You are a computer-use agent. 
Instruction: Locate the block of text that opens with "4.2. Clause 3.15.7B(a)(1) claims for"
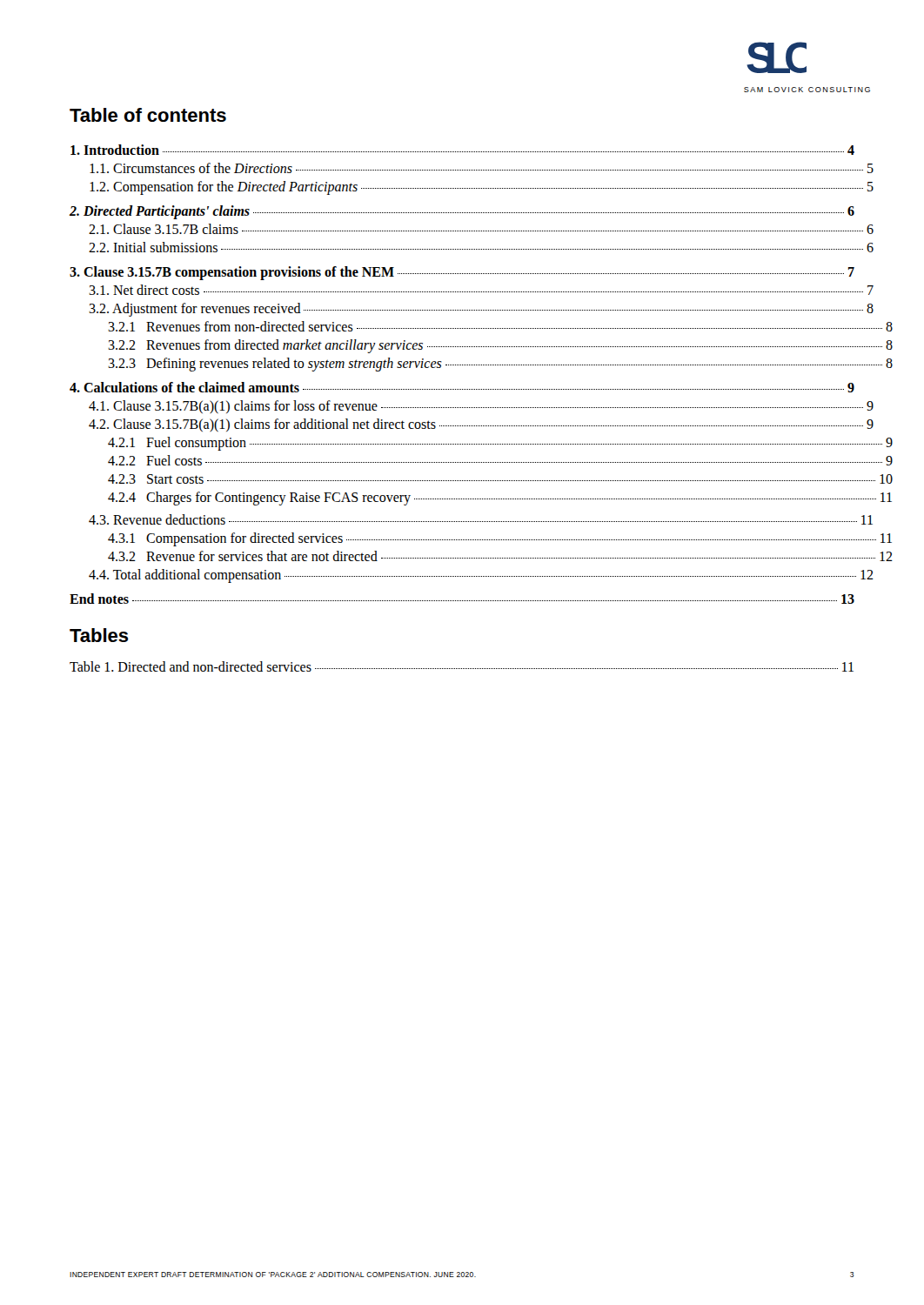462,425
